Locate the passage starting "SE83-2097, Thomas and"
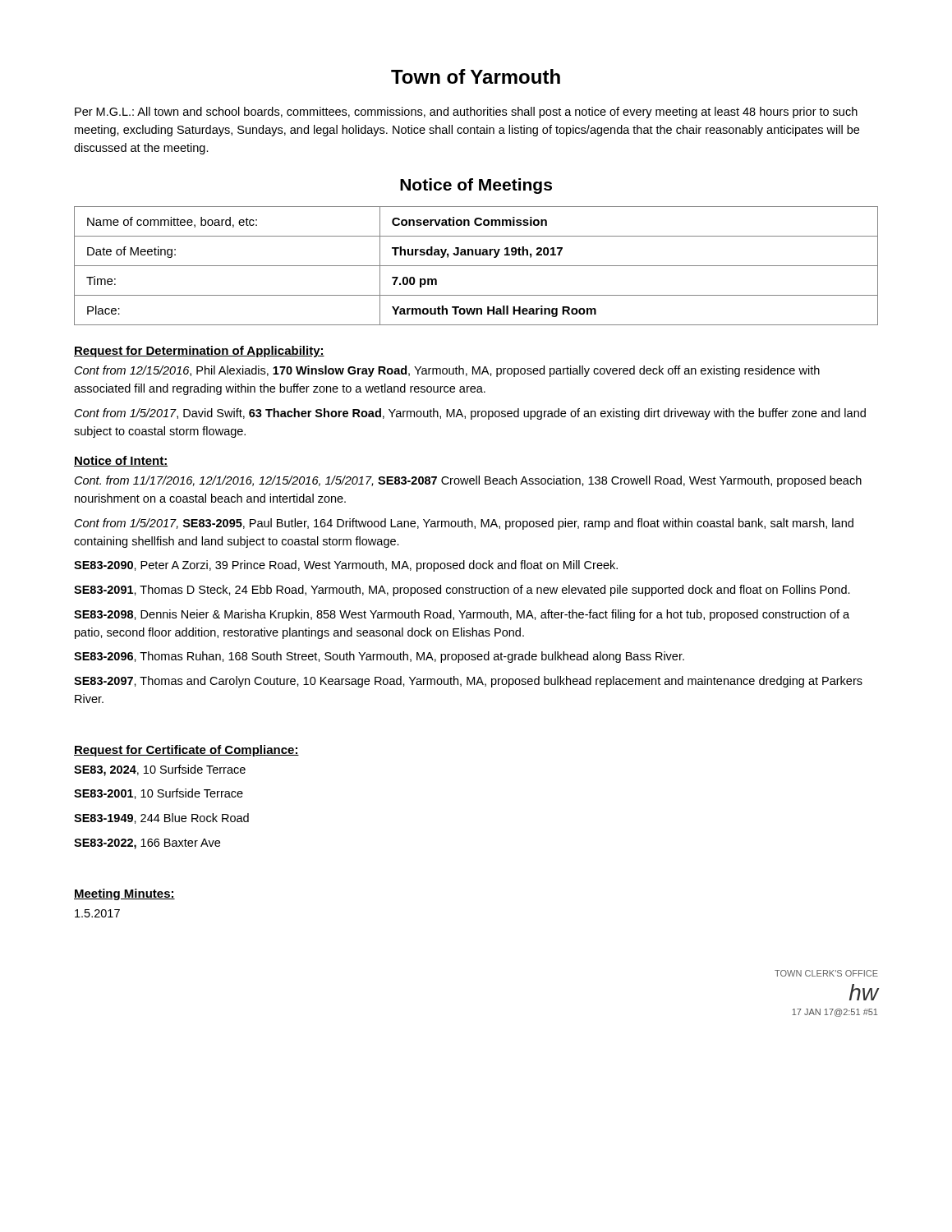952x1232 pixels. [x=468, y=690]
